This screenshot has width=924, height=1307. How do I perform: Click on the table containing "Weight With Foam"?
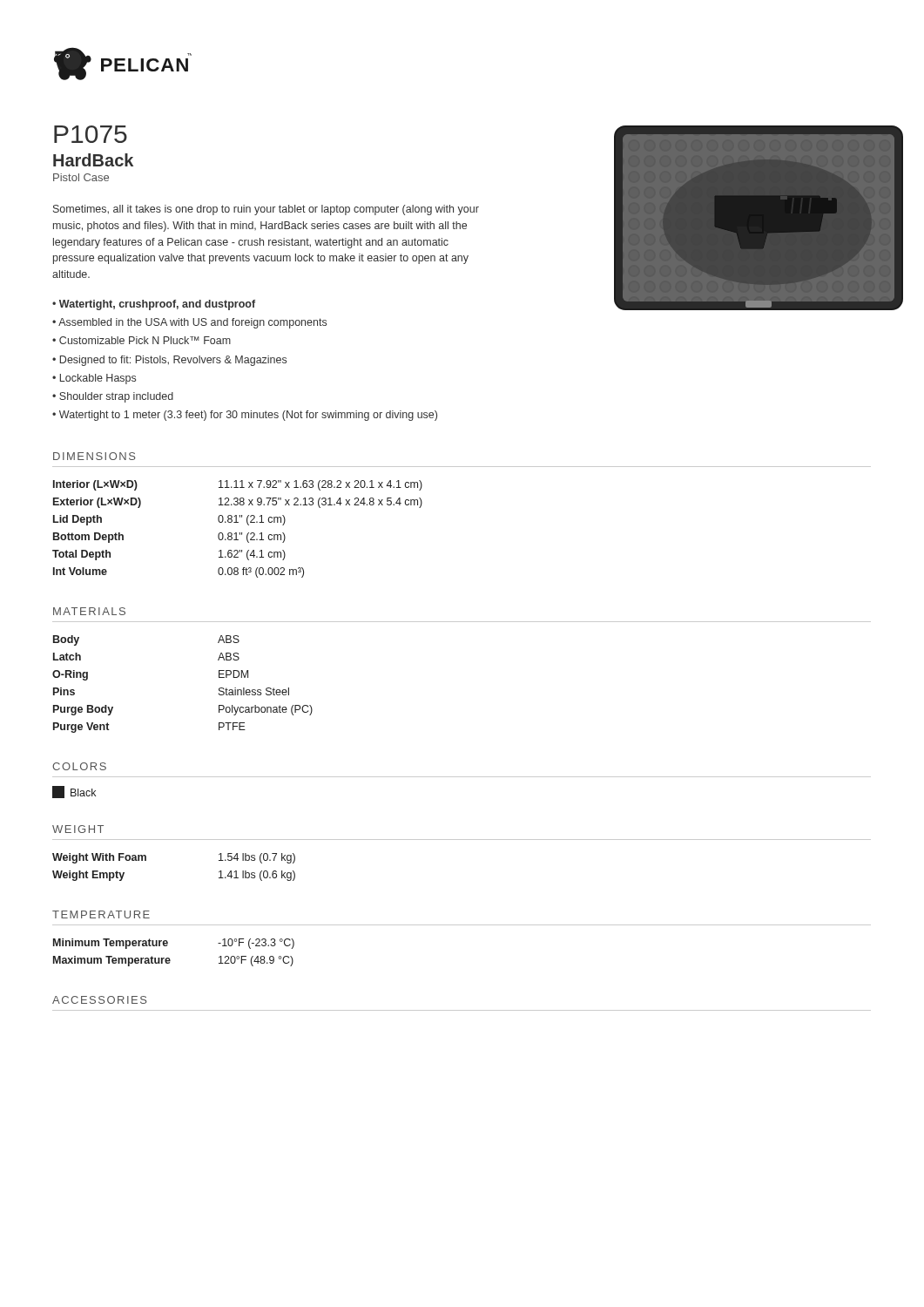tap(462, 866)
